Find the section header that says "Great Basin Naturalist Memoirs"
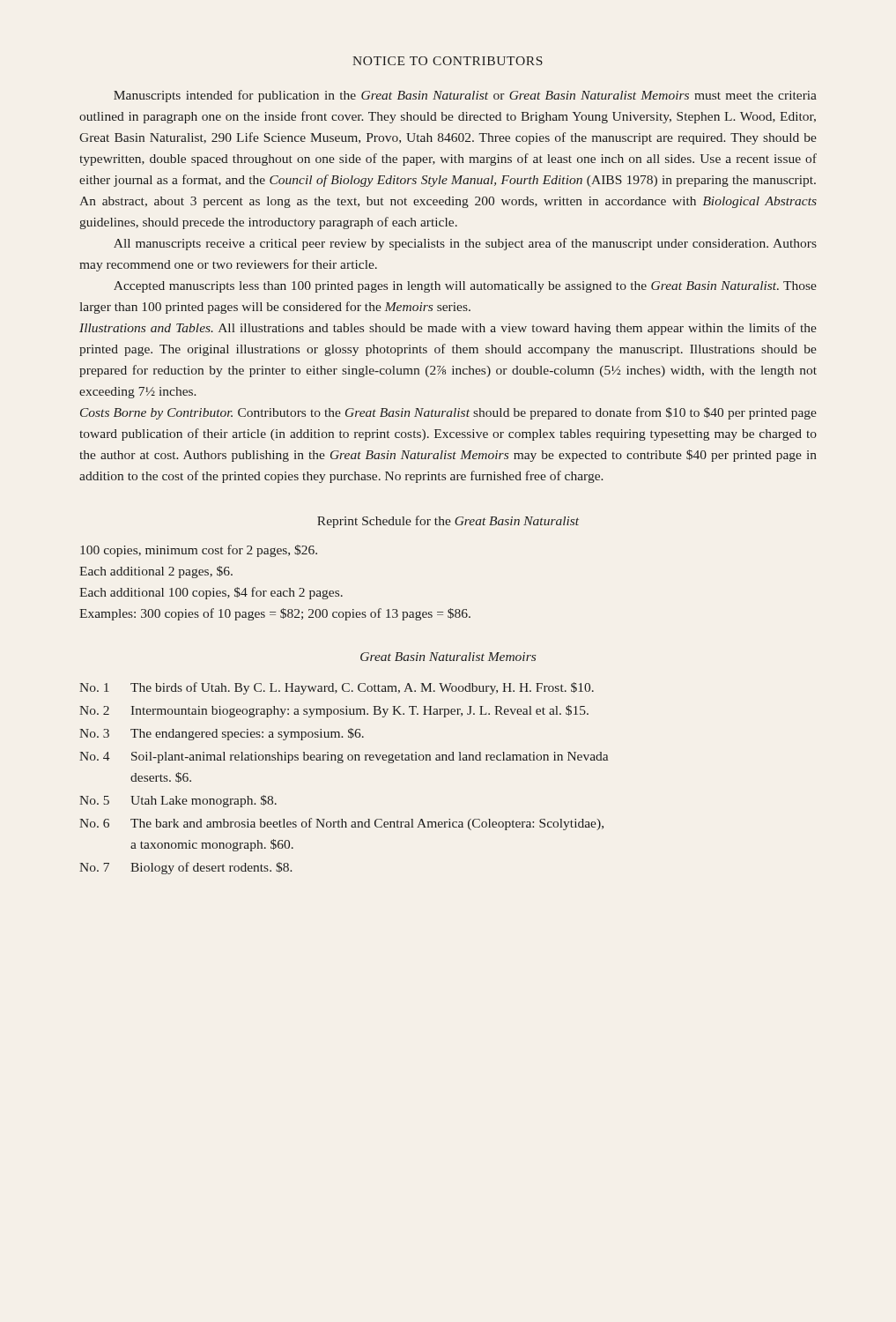The image size is (896, 1322). click(448, 656)
